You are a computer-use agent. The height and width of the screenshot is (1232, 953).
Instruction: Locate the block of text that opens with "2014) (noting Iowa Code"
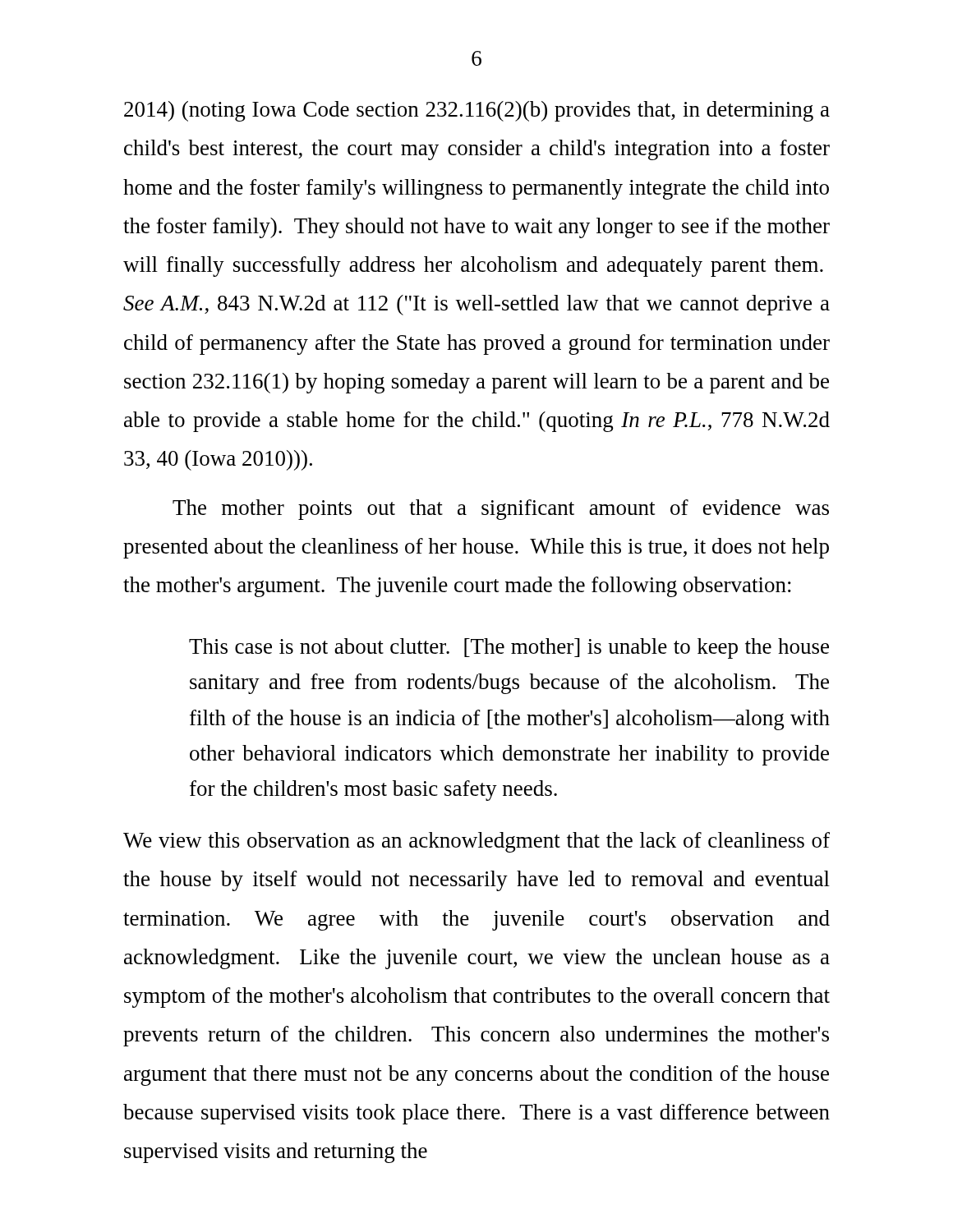476,284
